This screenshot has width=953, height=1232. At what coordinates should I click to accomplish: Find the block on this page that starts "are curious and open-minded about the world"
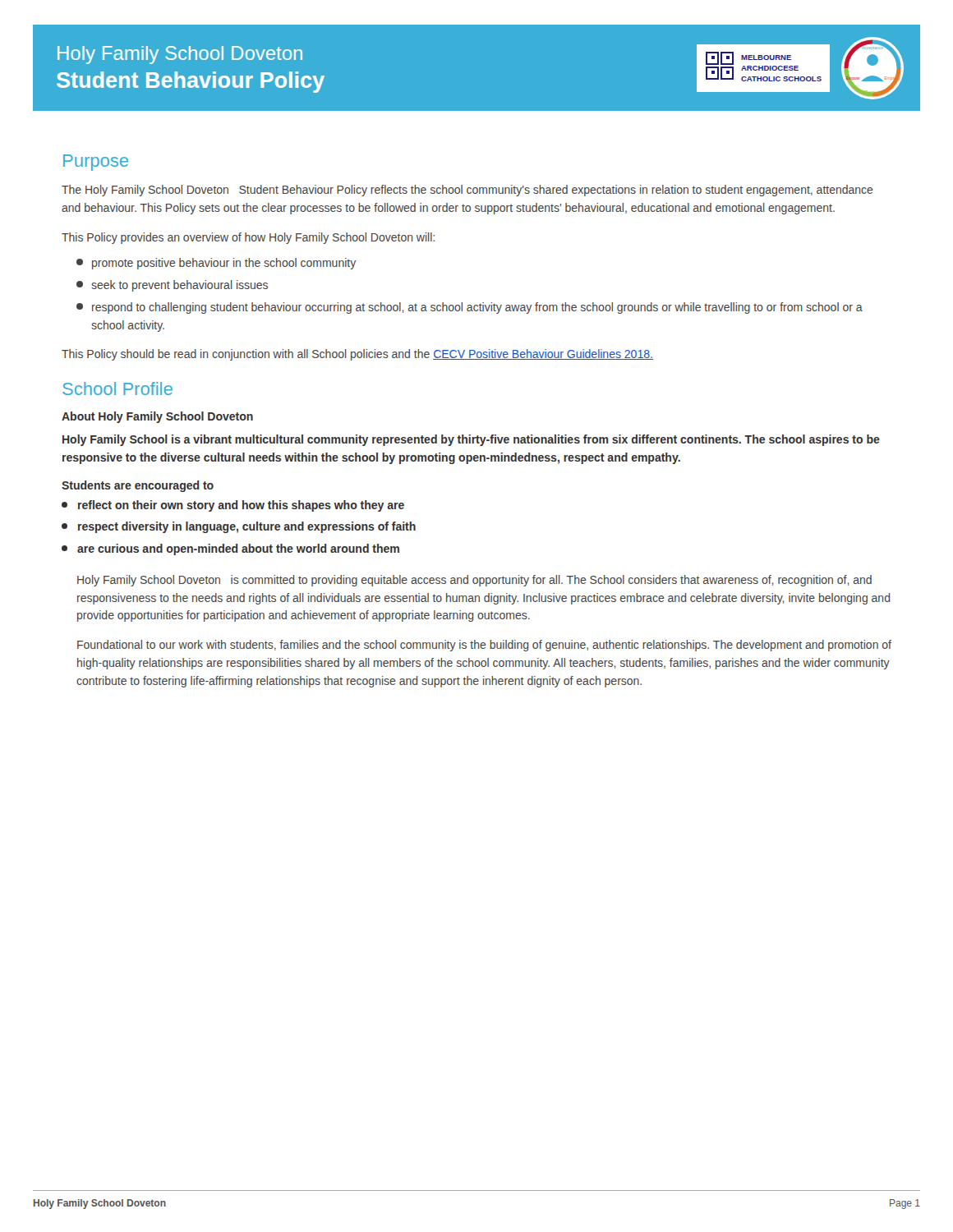[x=231, y=549]
